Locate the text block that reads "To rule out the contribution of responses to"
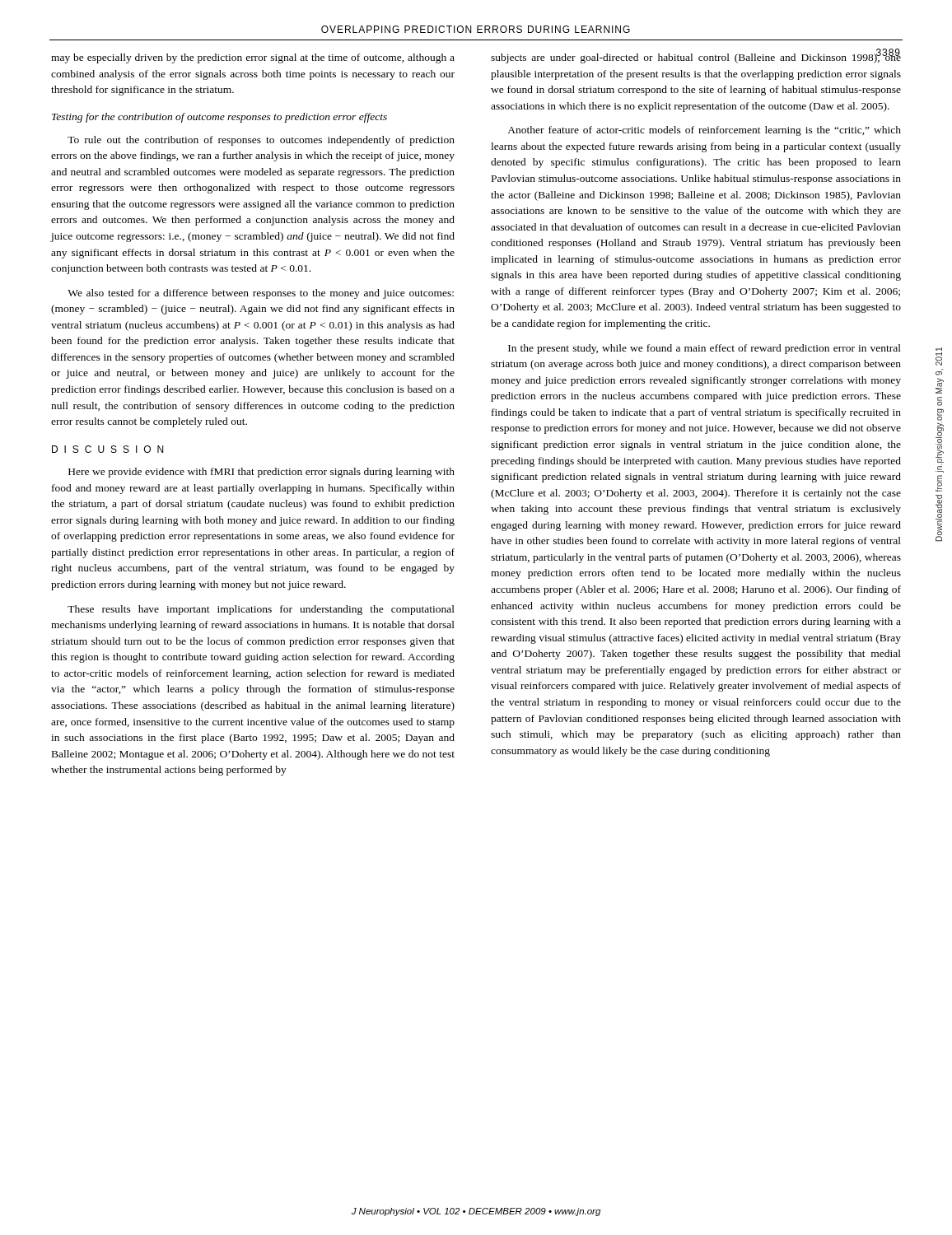The image size is (952, 1235). coord(253,204)
